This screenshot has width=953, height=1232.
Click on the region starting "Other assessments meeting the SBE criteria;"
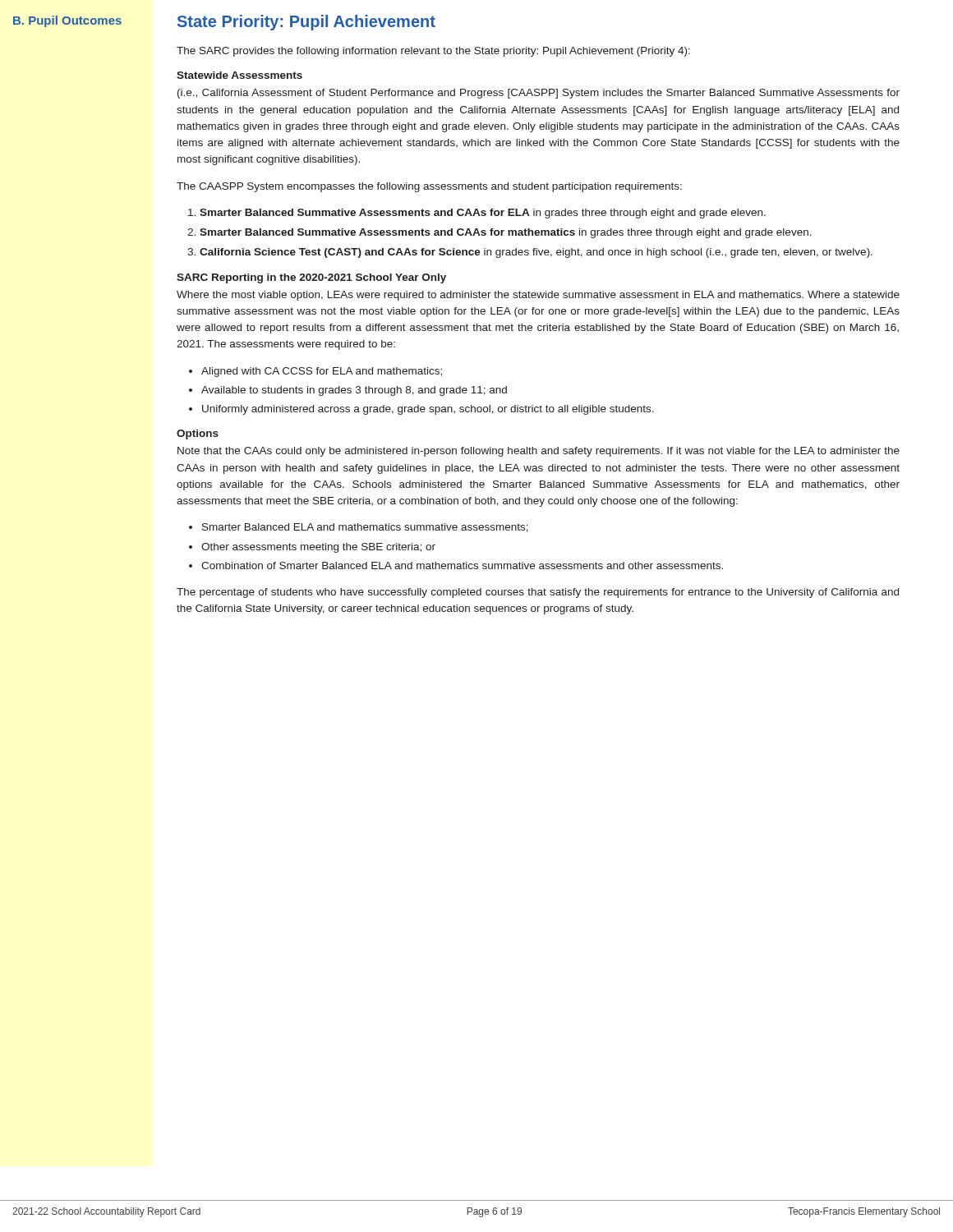tap(318, 548)
